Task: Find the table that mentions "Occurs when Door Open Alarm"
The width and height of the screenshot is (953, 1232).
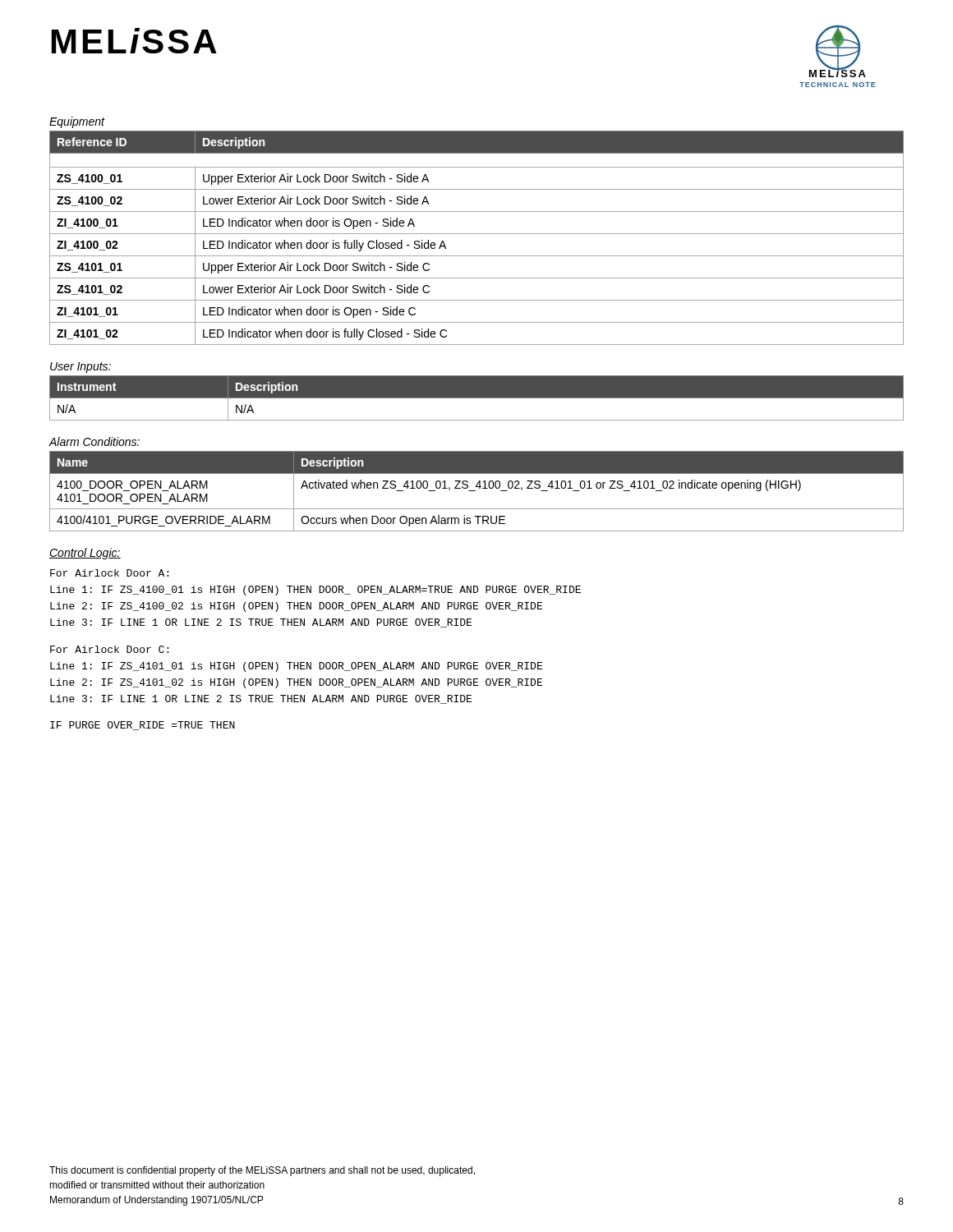Action: tap(476, 491)
